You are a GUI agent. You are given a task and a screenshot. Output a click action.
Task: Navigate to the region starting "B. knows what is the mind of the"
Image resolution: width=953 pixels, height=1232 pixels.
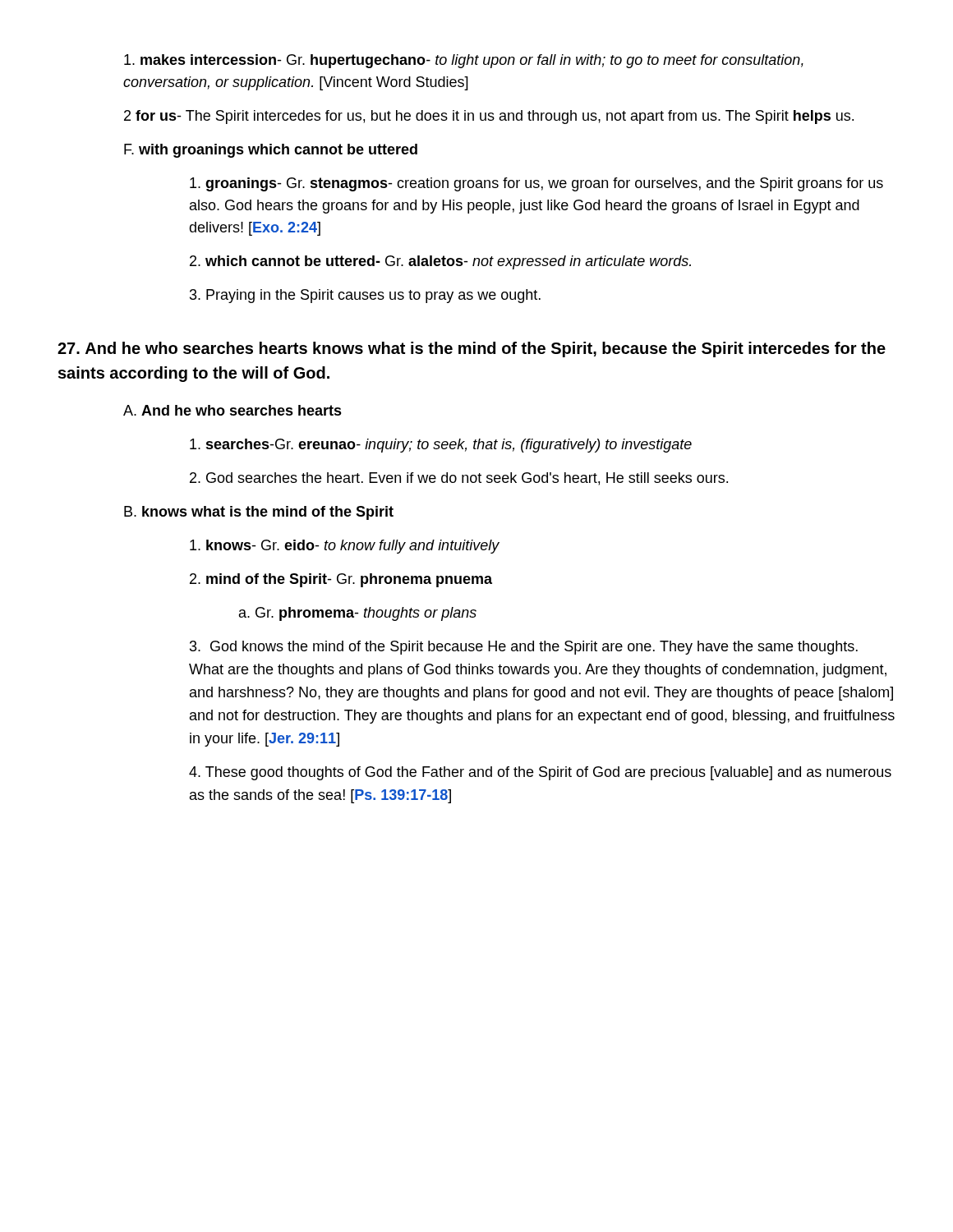point(258,512)
